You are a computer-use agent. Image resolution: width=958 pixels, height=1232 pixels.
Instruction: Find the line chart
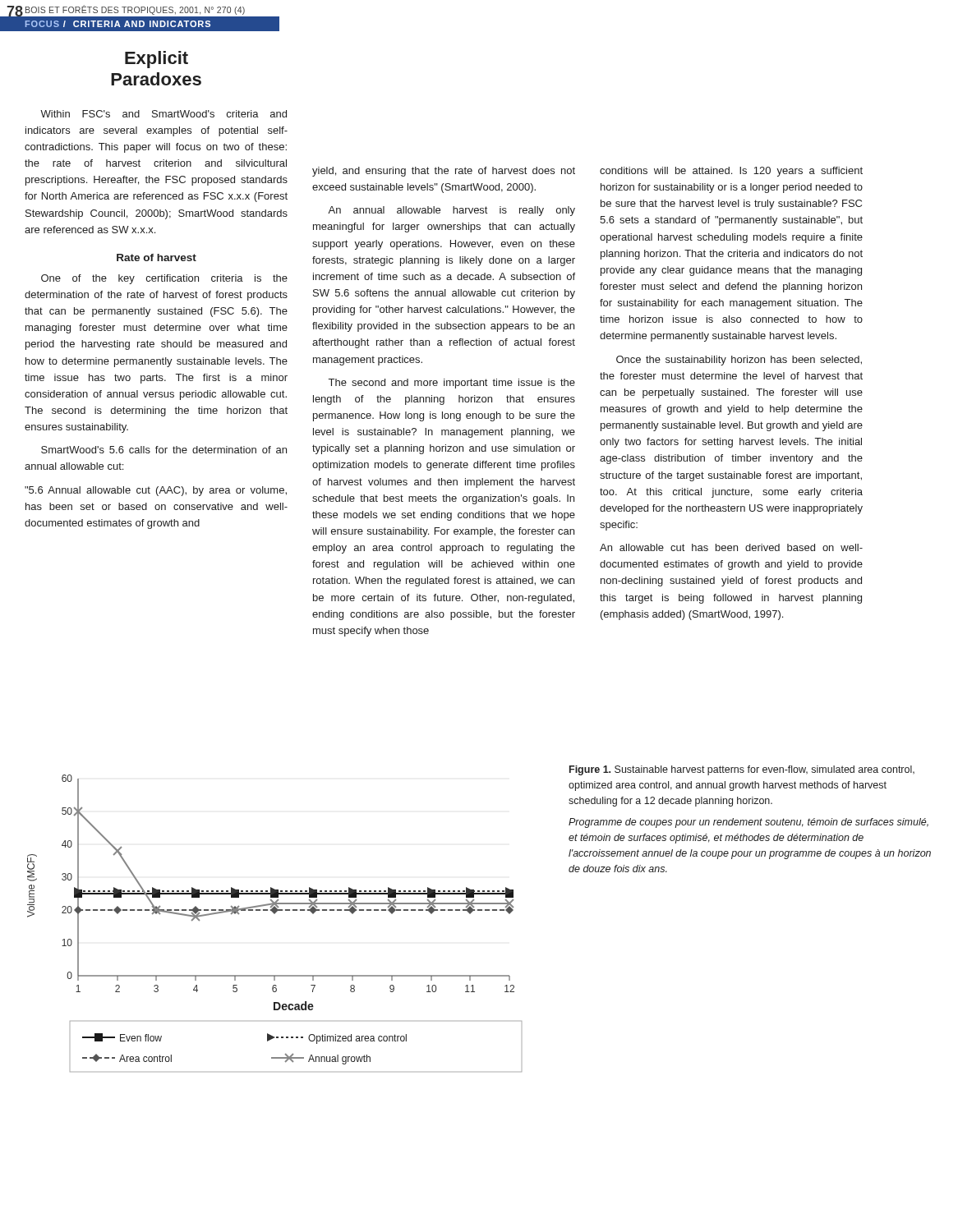(288, 922)
